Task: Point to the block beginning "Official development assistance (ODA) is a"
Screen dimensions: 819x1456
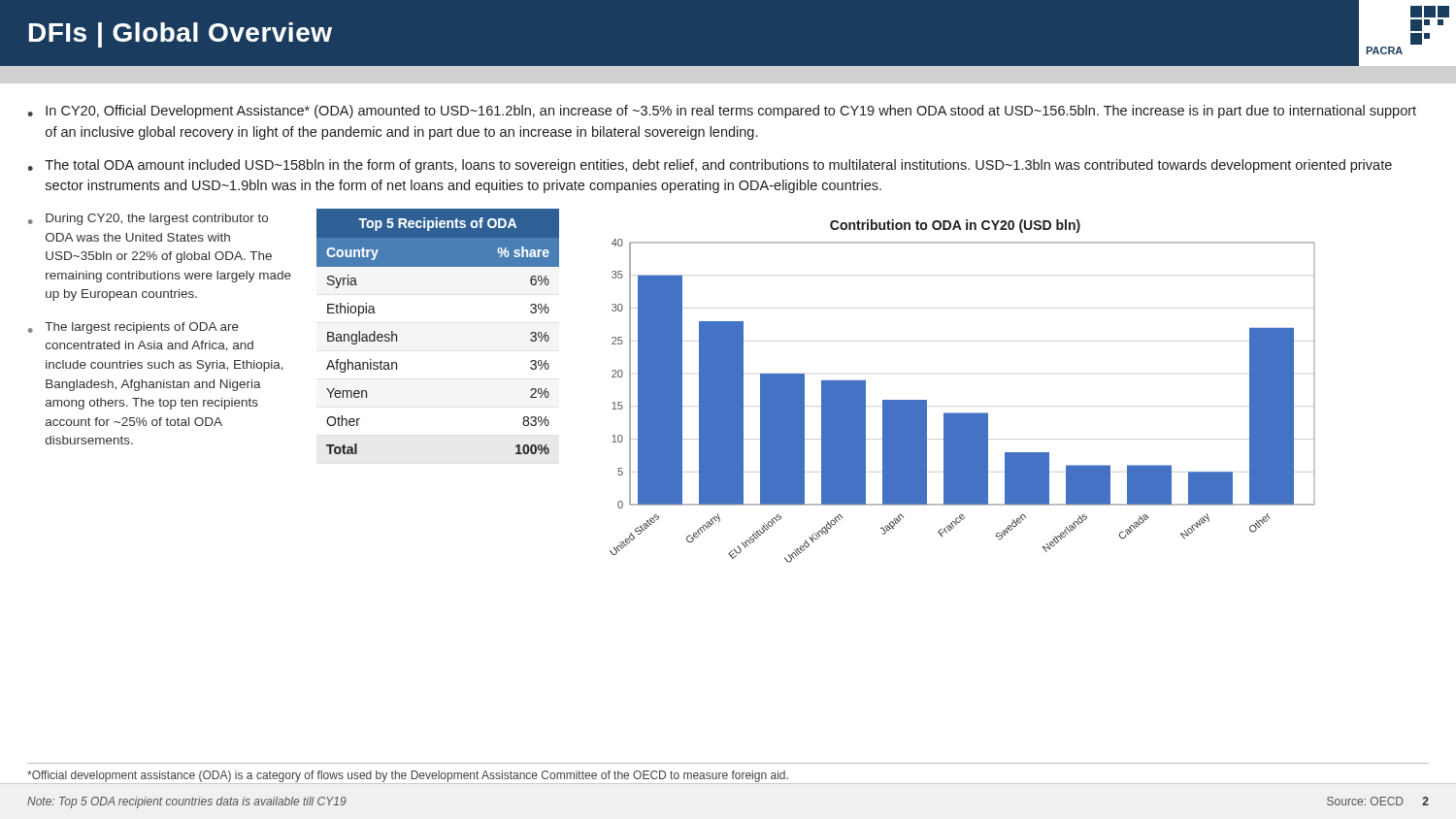Action: pos(408,775)
